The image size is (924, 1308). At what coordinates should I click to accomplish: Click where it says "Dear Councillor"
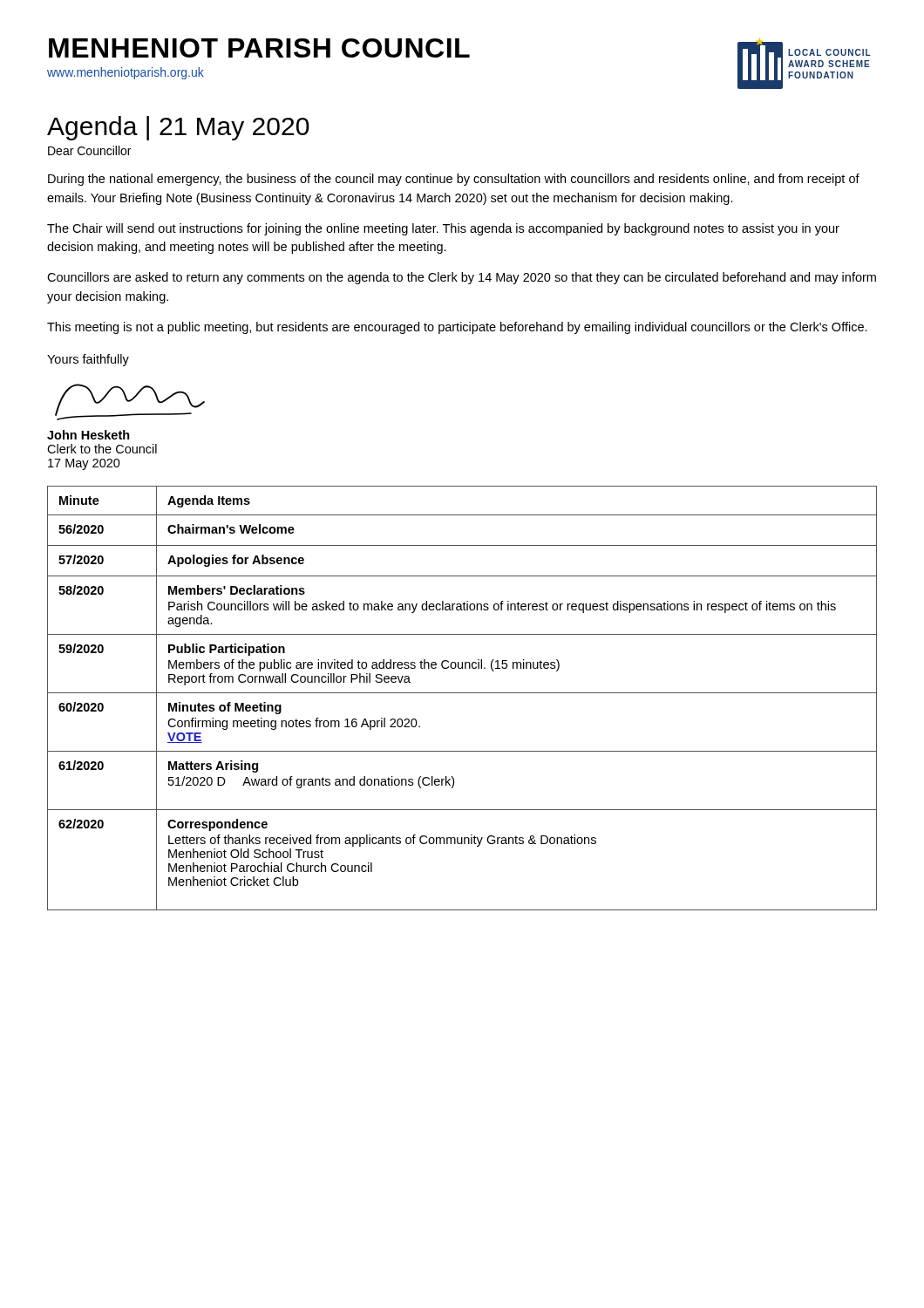pyautogui.click(x=89, y=151)
